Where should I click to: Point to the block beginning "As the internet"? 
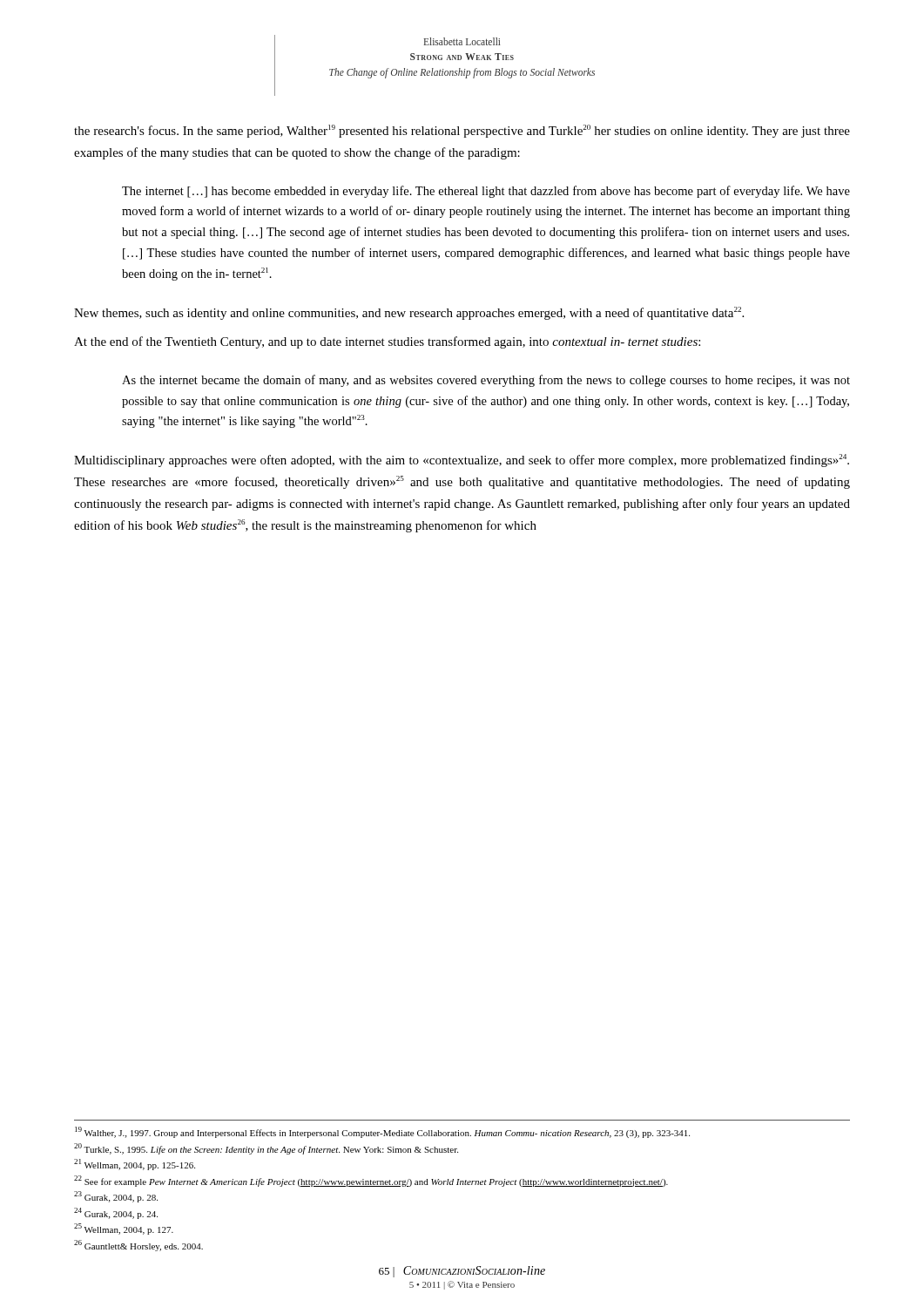coord(486,401)
